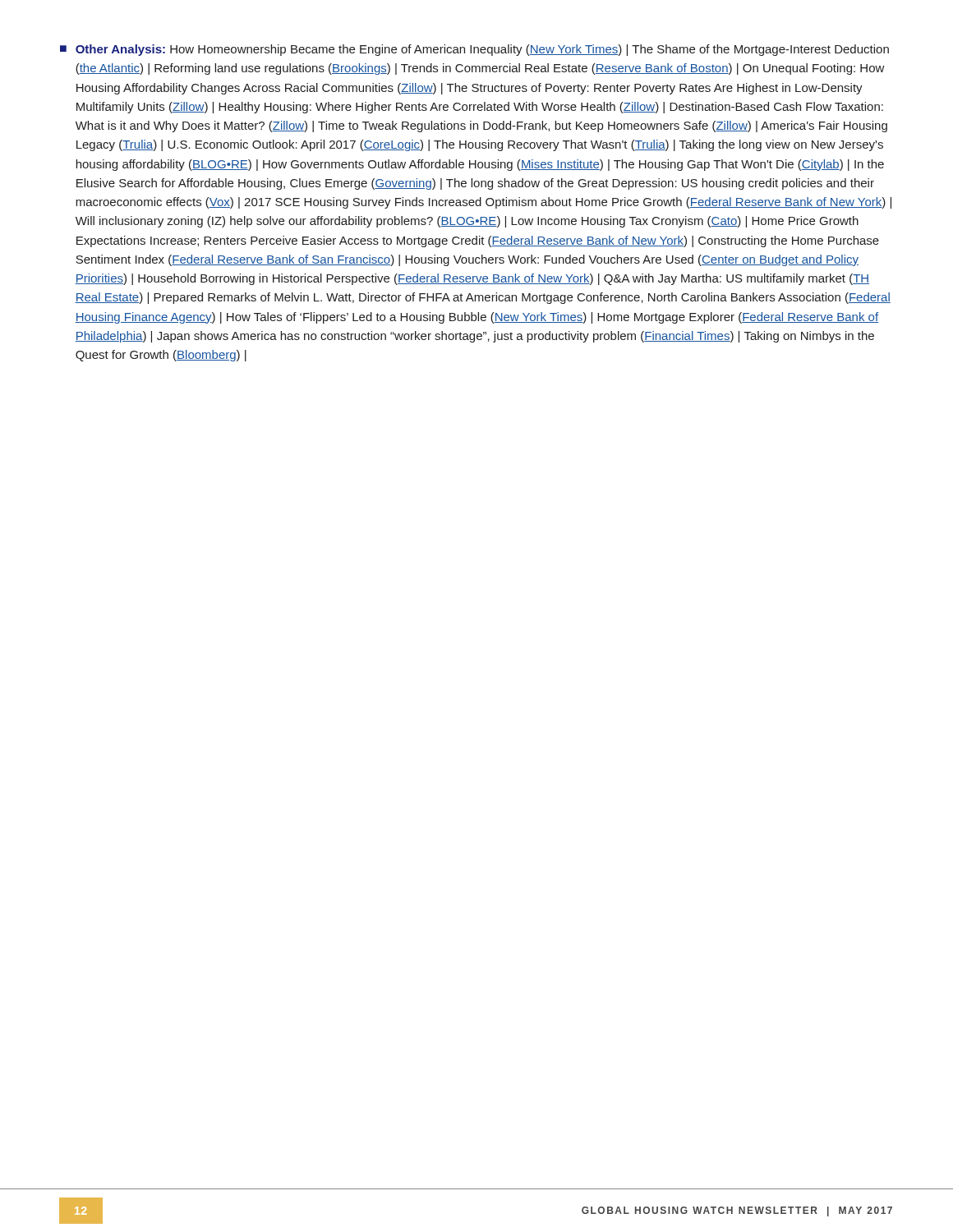Select the region starting "■ Other Analysis: How Homeownership"

pyautogui.click(x=476, y=202)
